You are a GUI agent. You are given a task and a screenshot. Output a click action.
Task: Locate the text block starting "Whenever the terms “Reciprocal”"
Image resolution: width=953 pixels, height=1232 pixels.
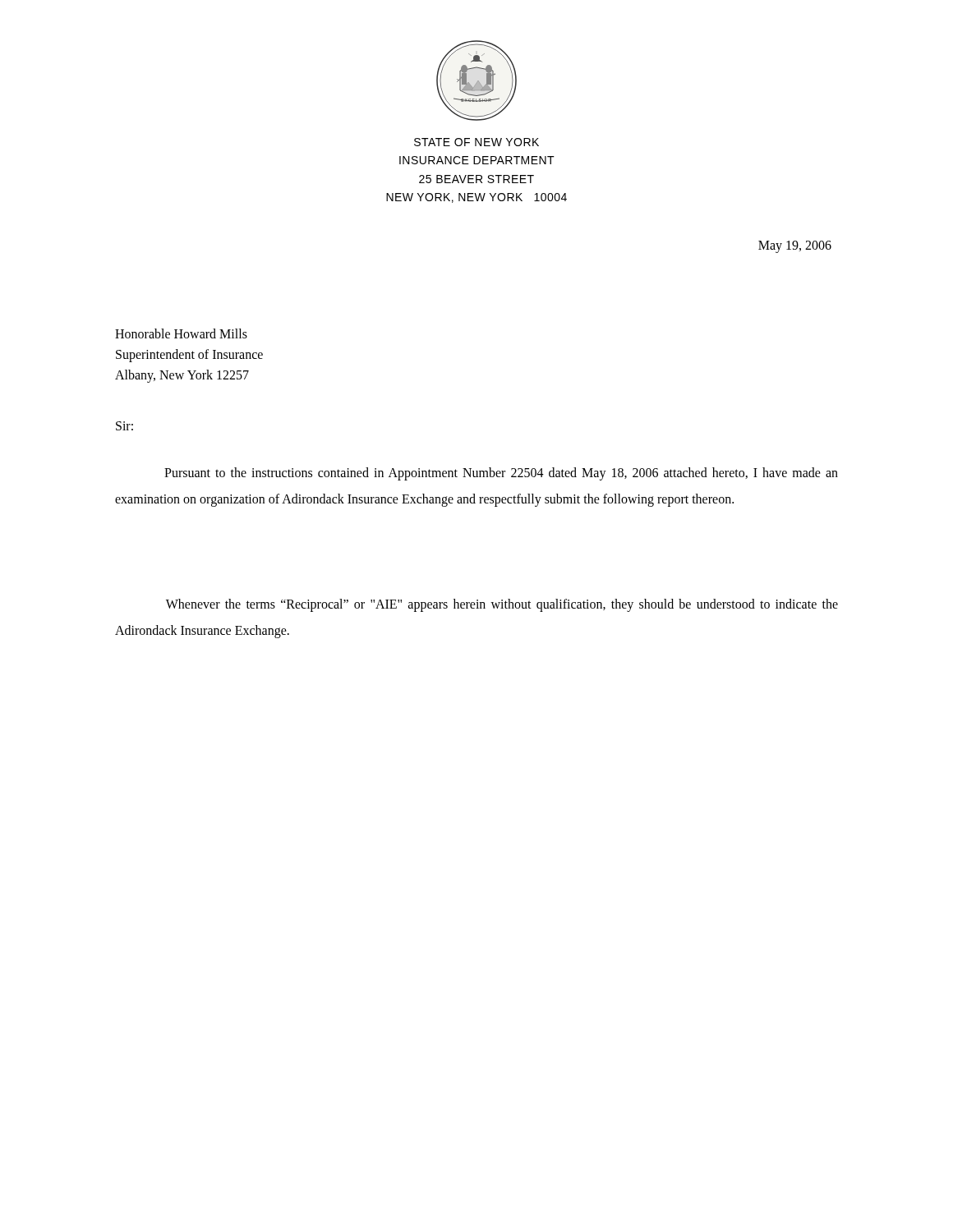[476, 617]
